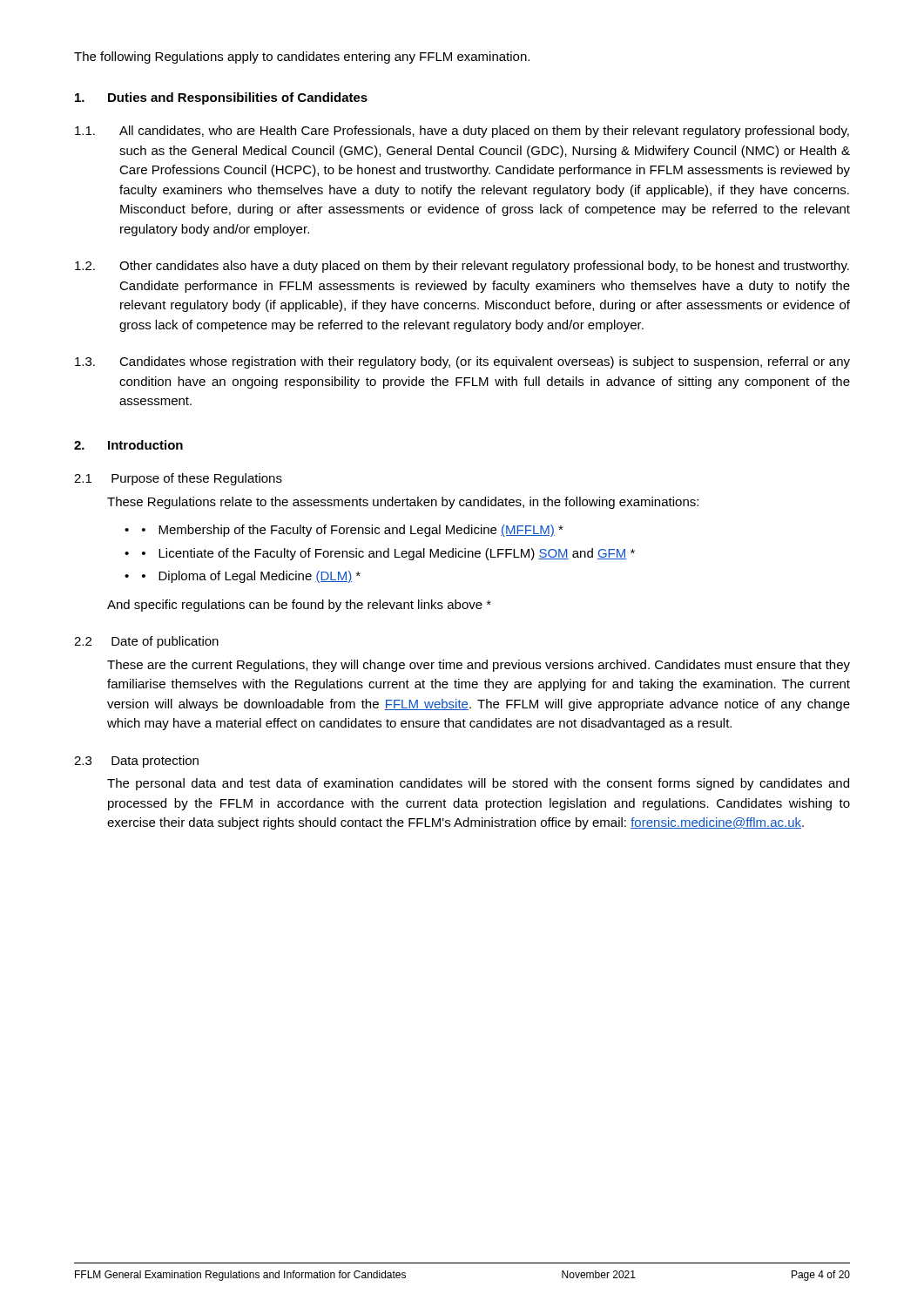Click where it says "1. Duties and Responsibilities of Candidates"
The image size is (924, 1307).
[221, 97]
